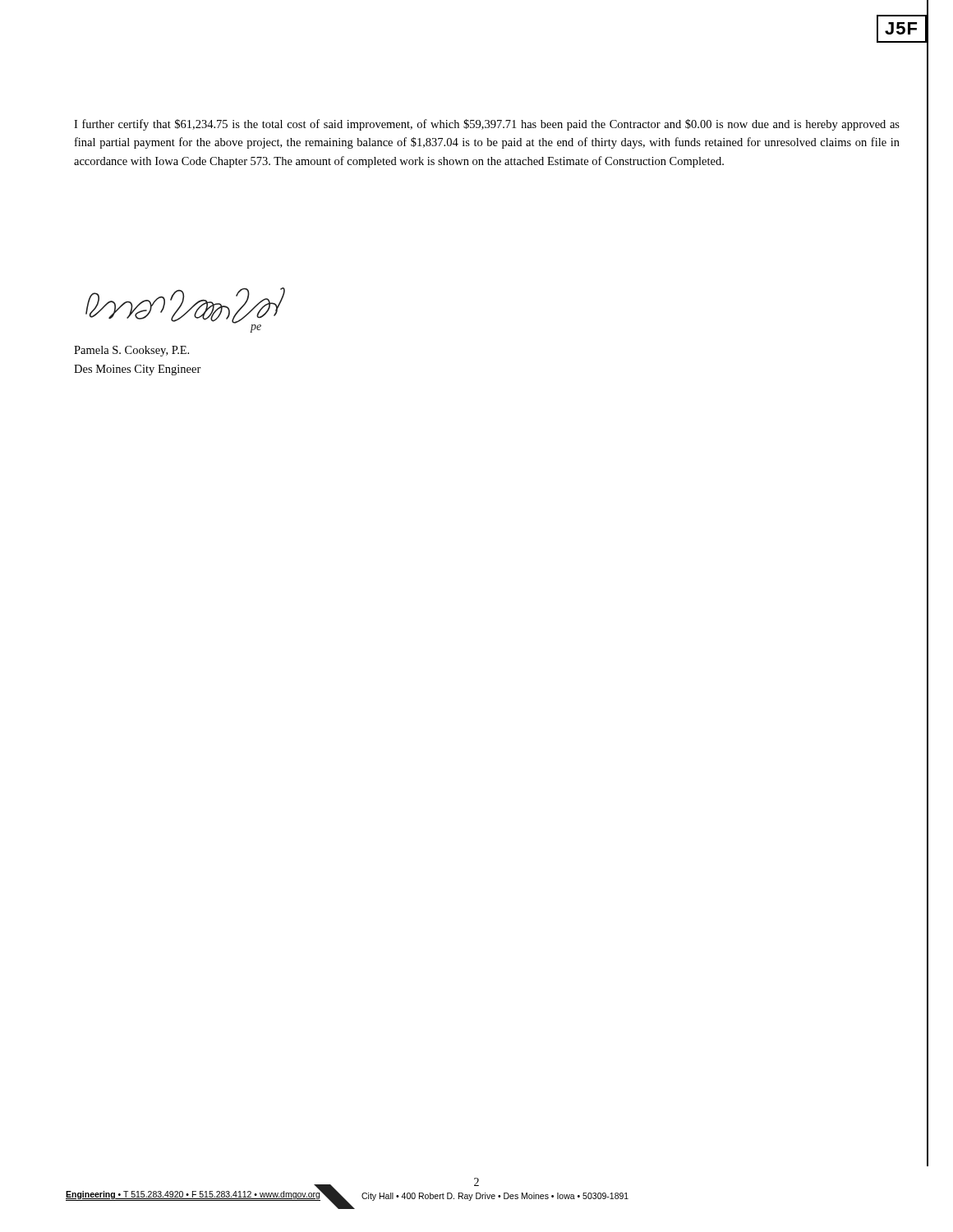The height and width of the screenshot is (1232, 953).
Task: Find the illustration
Action: pos(185,302)
